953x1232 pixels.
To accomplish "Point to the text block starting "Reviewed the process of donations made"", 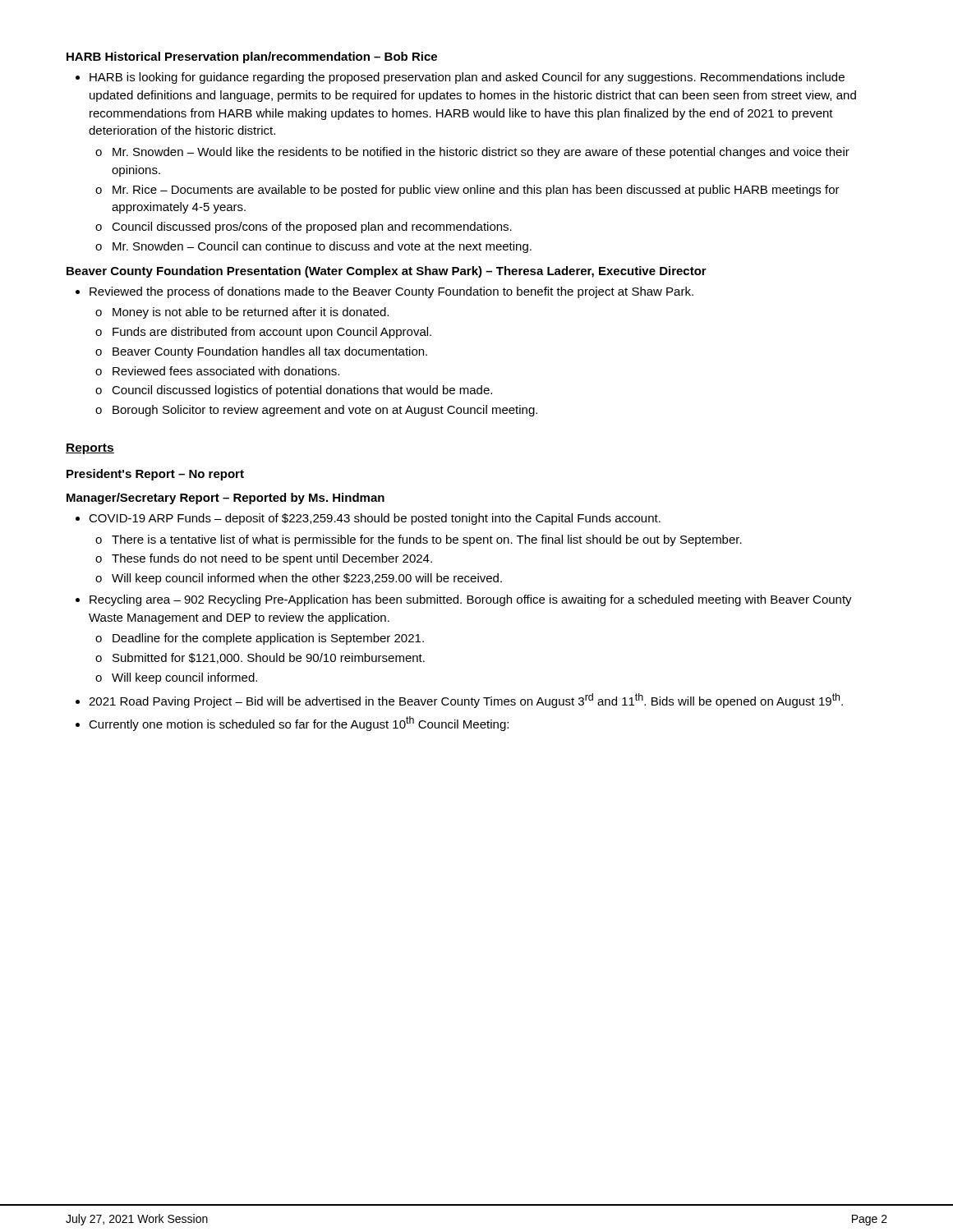I will pos(391,292).
